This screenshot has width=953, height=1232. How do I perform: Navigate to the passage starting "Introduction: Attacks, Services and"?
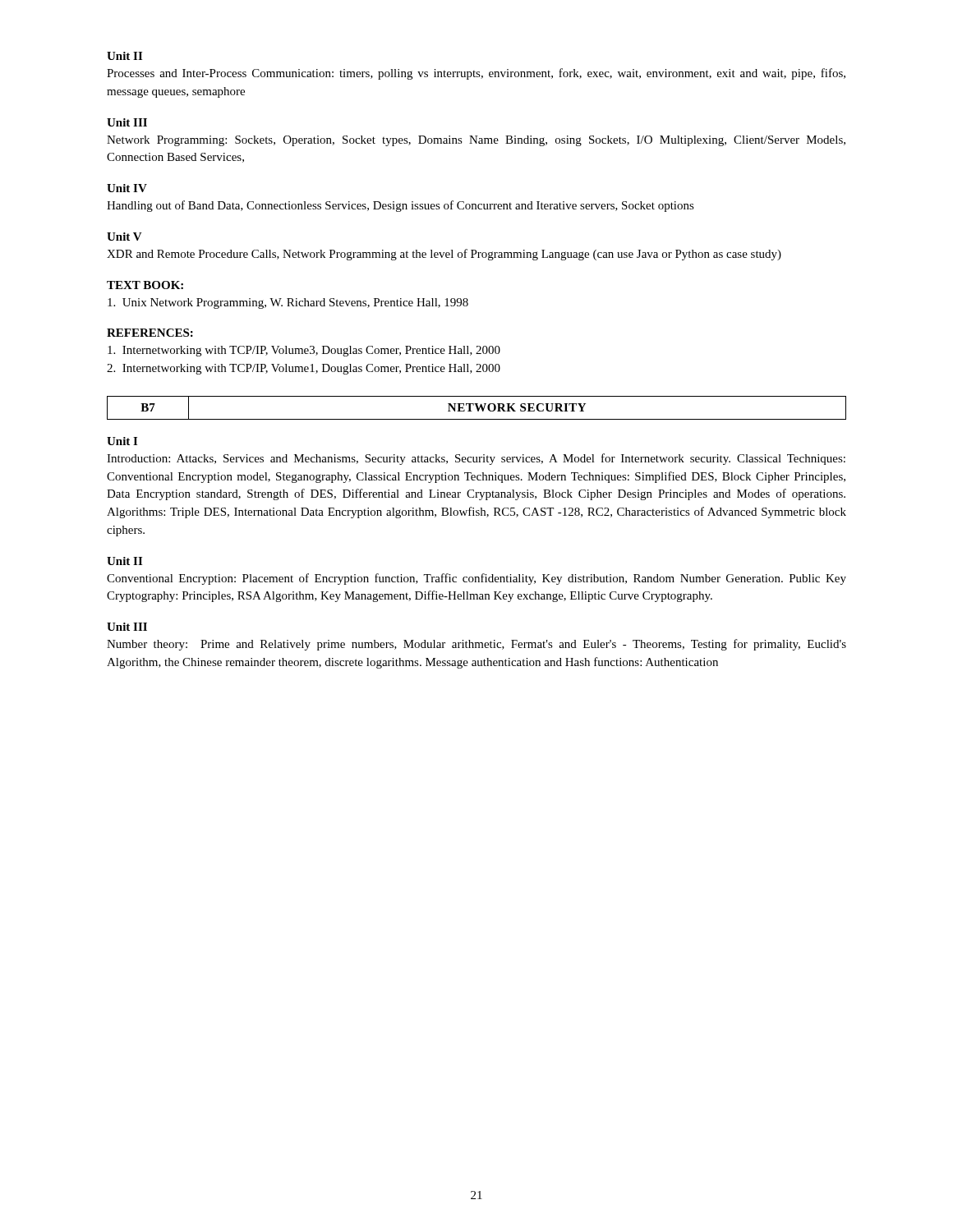click(x=476, y=494)
